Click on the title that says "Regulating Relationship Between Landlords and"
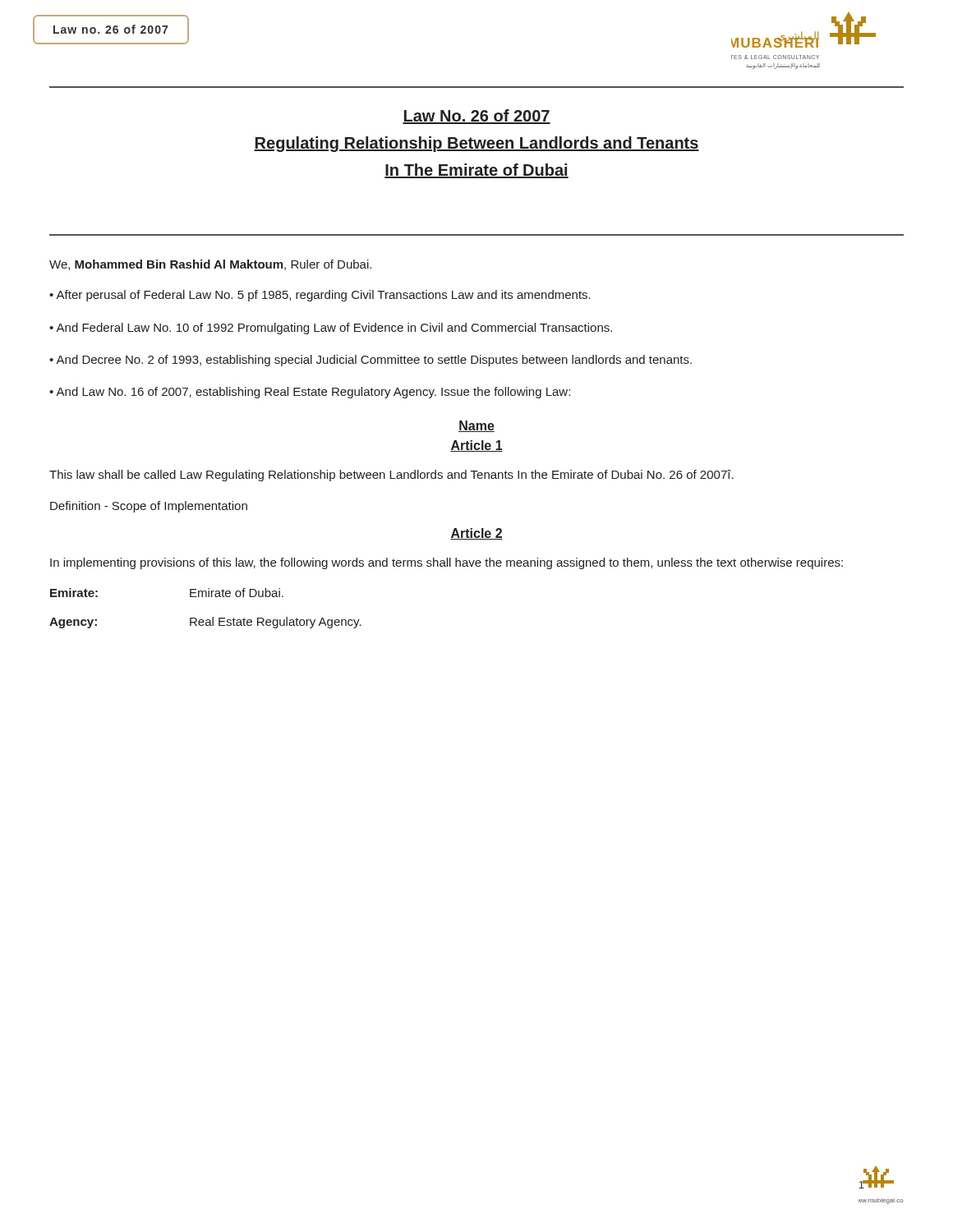 coord(476,143)
